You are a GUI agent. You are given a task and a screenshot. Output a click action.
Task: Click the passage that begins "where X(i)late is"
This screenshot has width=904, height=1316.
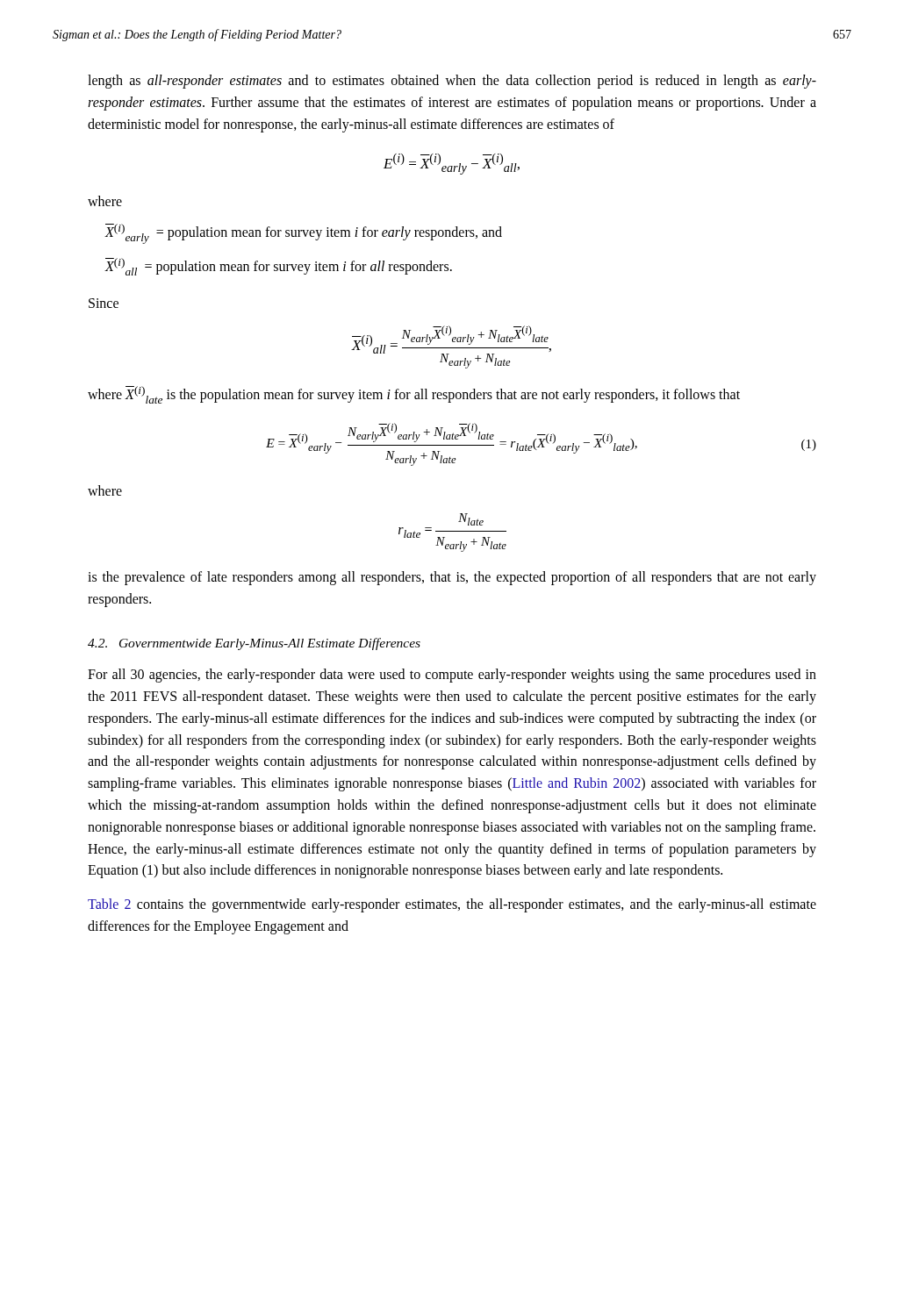point(452,395)
